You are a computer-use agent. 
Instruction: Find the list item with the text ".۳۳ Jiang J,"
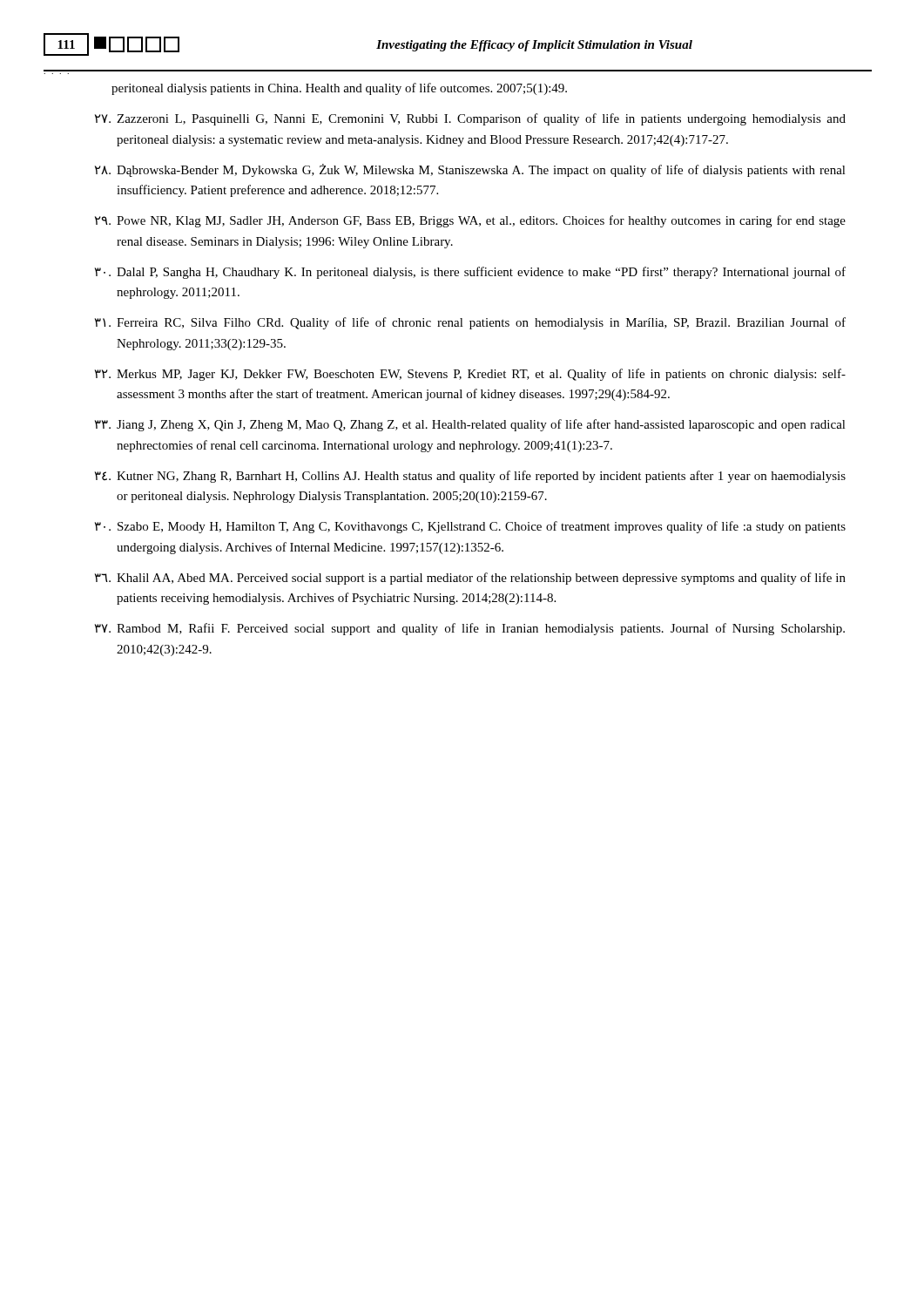pyautogui.click(x=462, y=435)
